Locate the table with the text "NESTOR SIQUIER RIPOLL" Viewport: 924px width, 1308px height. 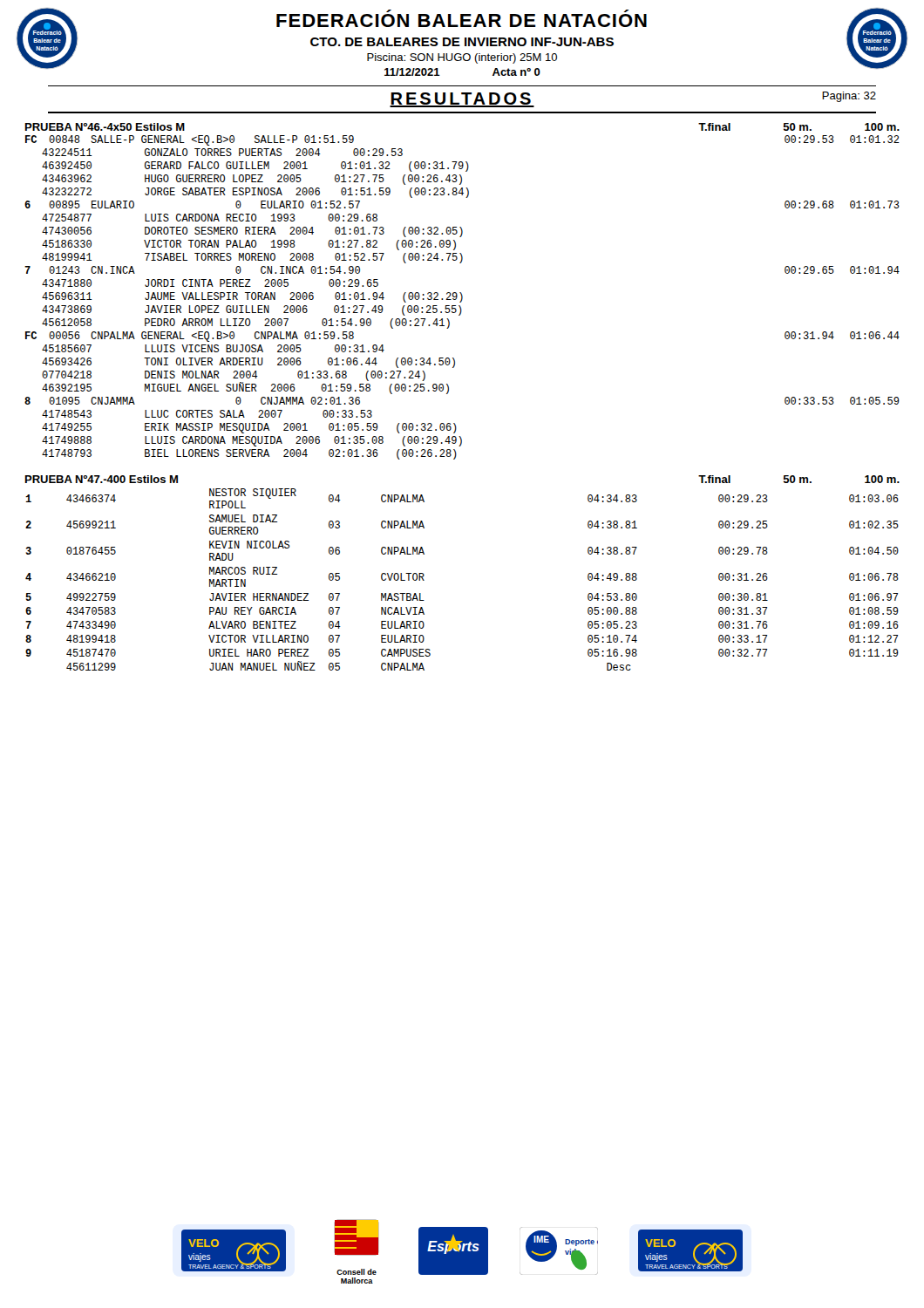(462, 581)
